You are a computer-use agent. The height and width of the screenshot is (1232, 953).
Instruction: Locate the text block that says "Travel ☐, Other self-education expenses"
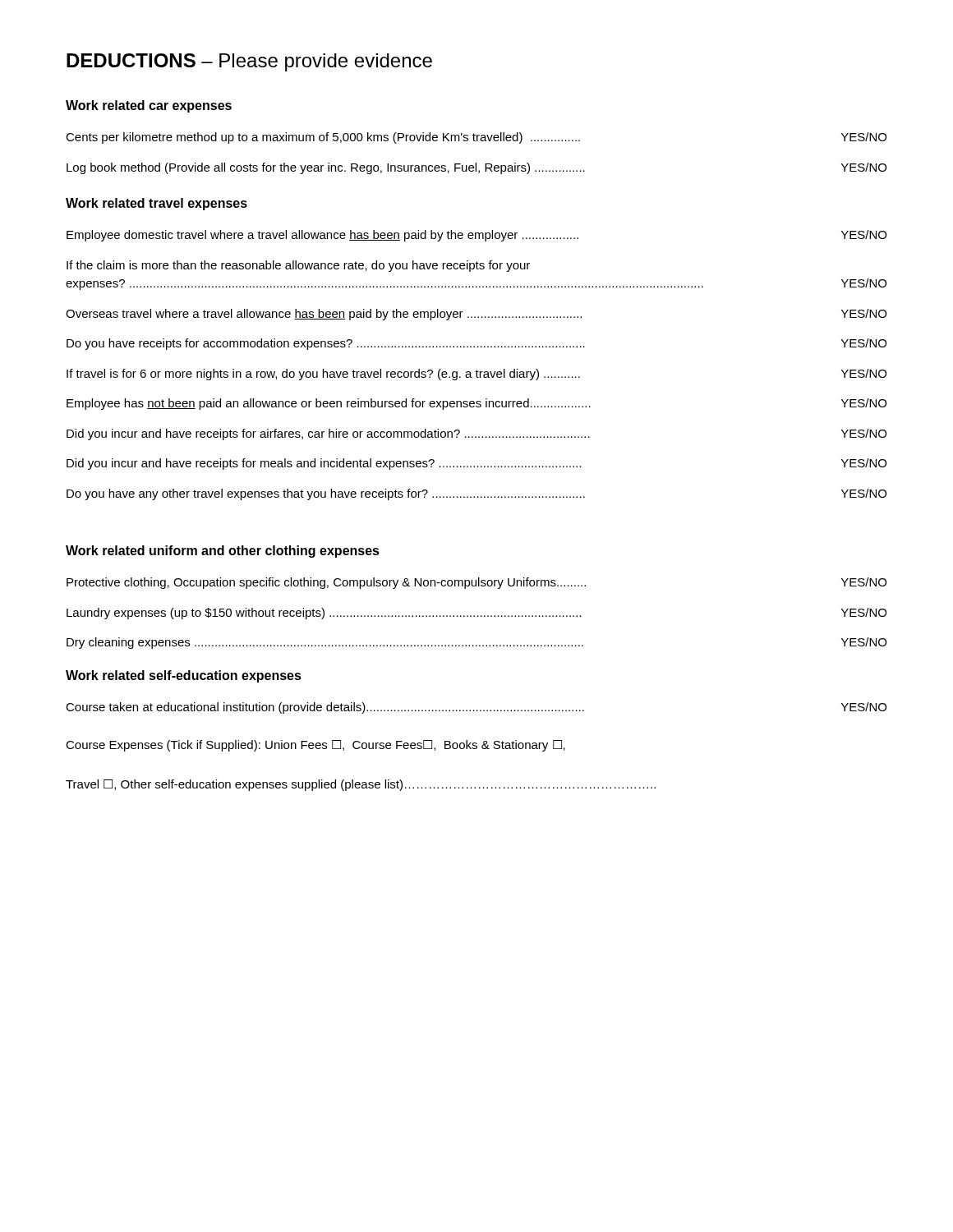pyautogui.click(x=361, y=784)
